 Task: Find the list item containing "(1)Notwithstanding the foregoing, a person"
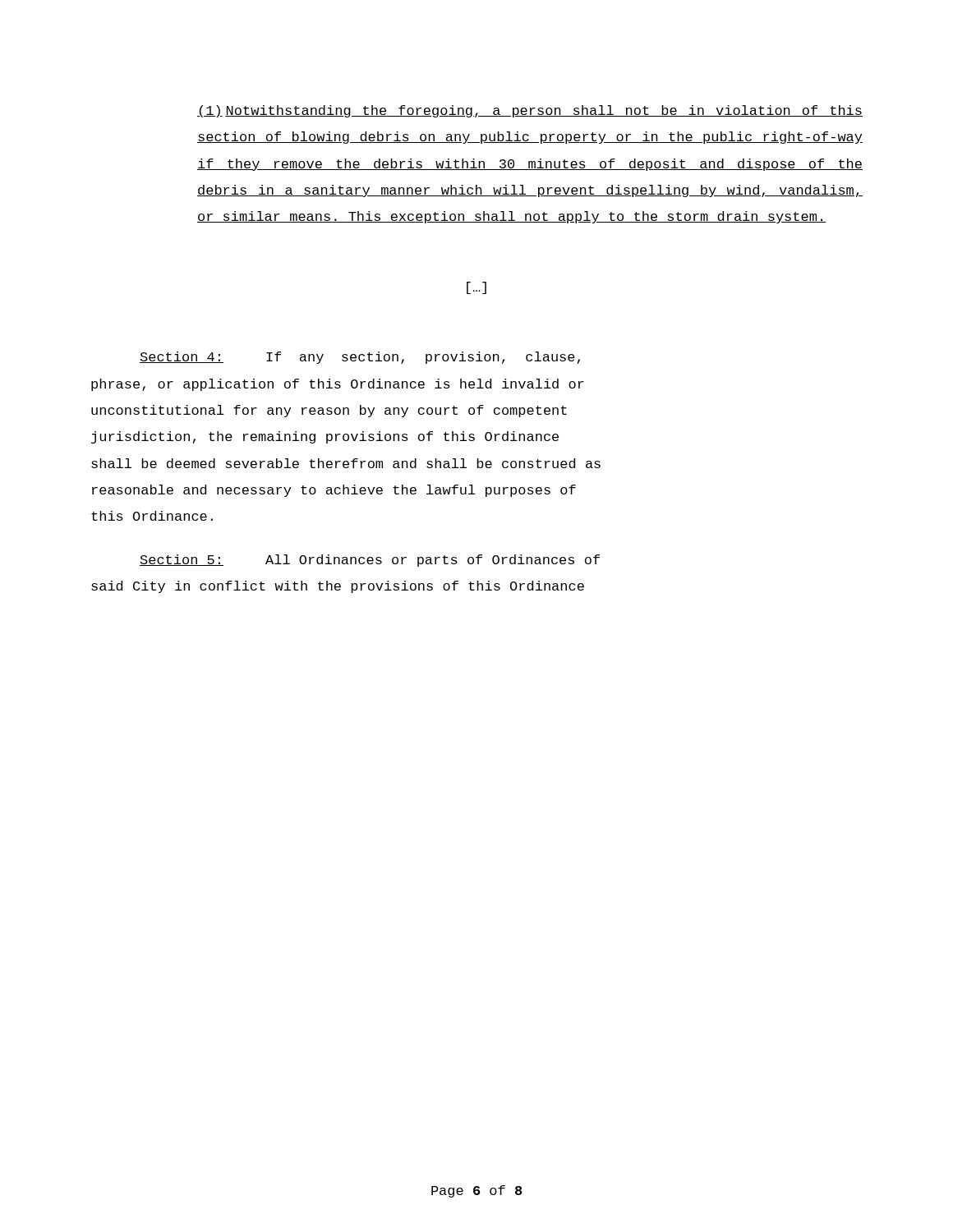[530, 165]
